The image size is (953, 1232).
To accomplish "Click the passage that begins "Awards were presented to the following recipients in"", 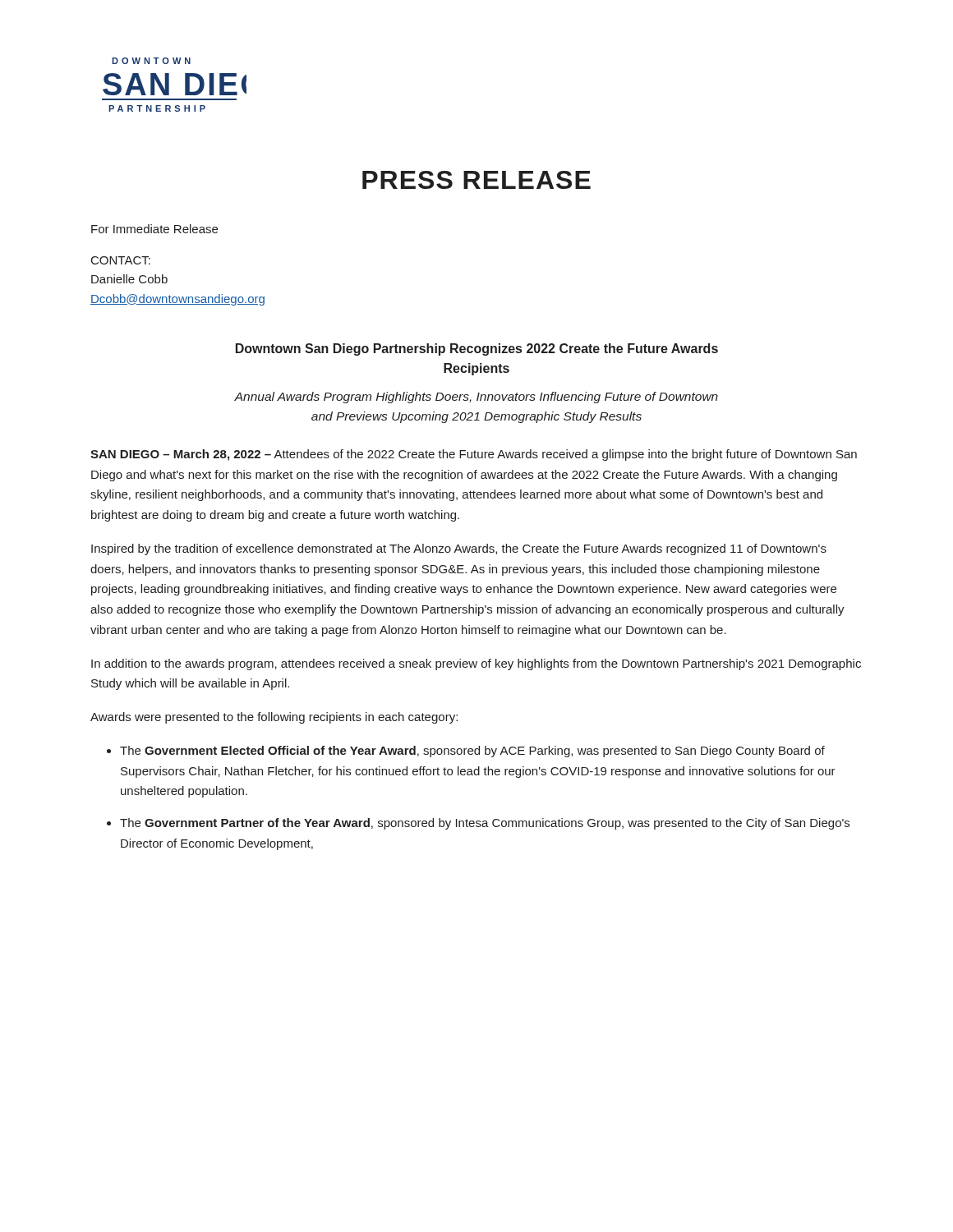I will pyautogui.click(x=275, y=717).
